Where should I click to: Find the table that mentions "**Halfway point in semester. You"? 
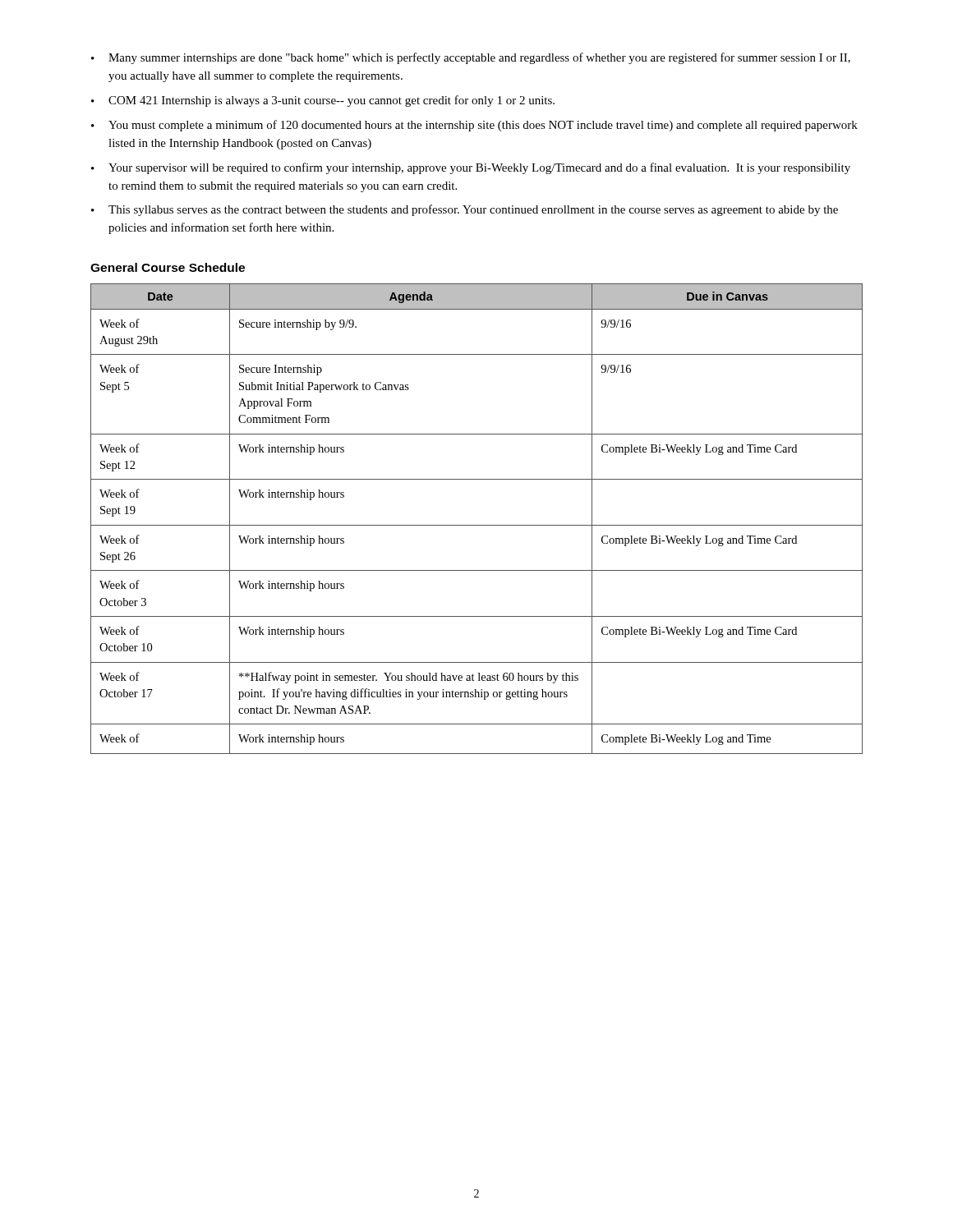(x=476, y=518)
